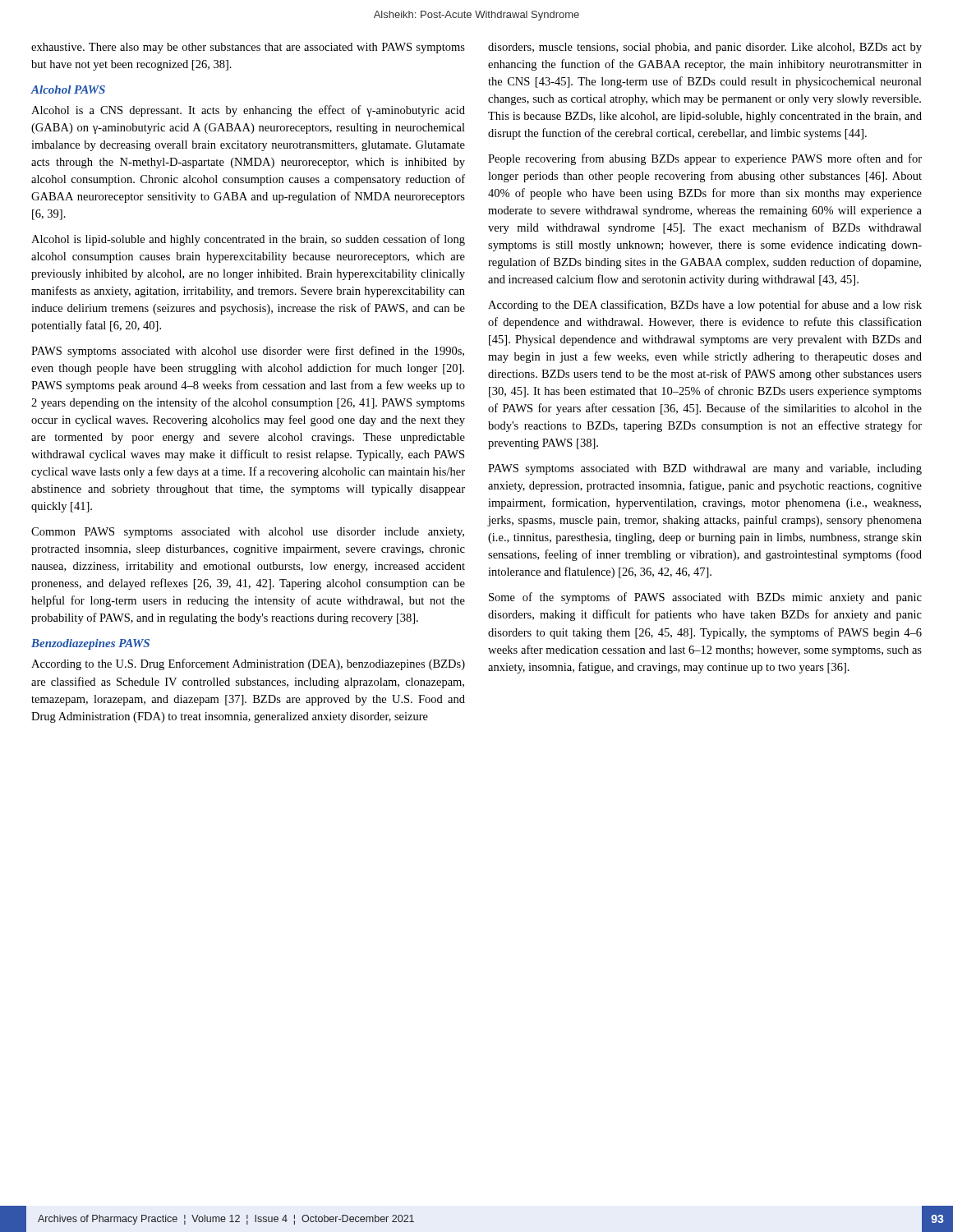Where is the passage that starts "Some of the symptoms of PAWS associated"?

(705, 632)
